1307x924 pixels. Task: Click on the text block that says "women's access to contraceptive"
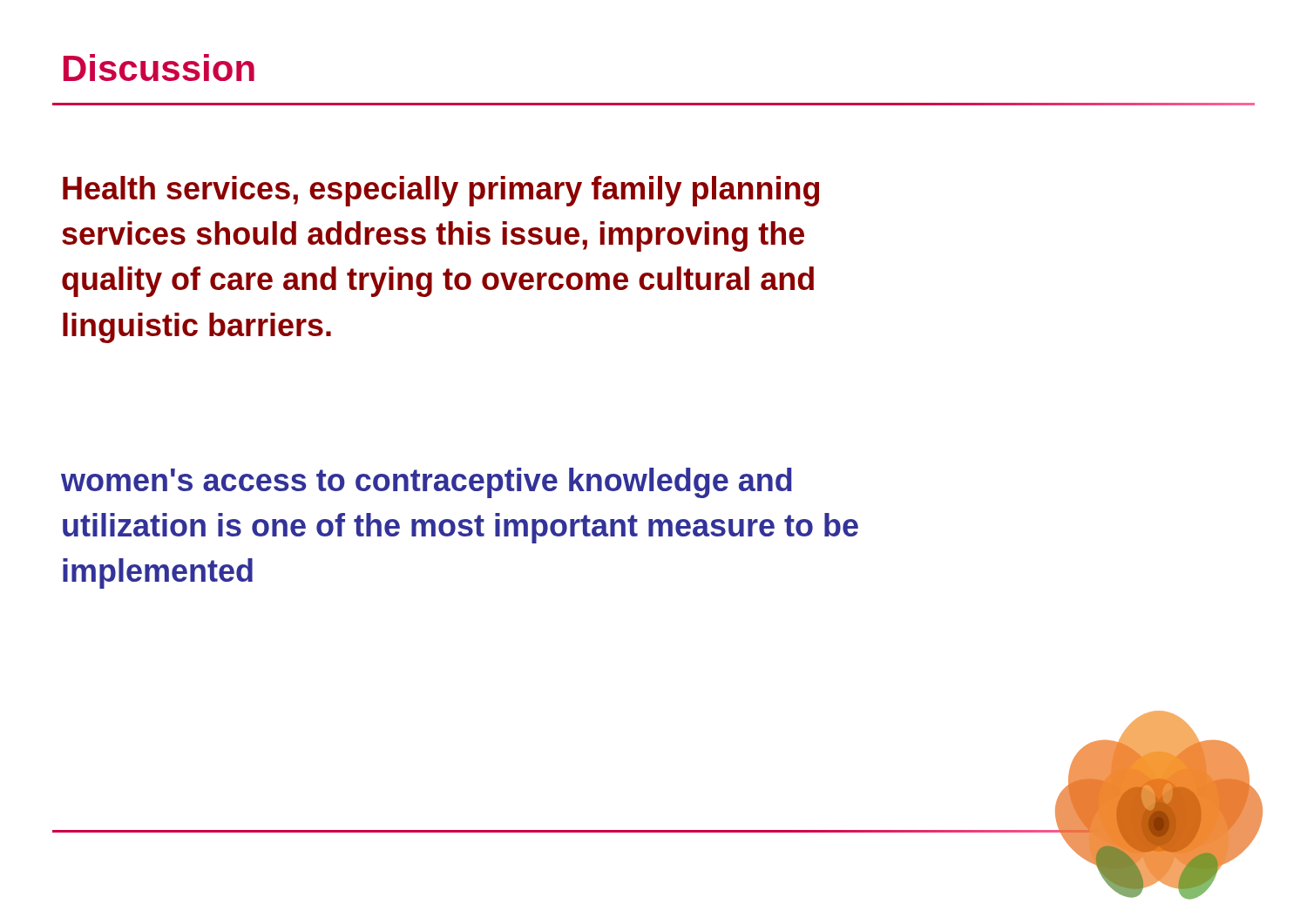point(475,526)
